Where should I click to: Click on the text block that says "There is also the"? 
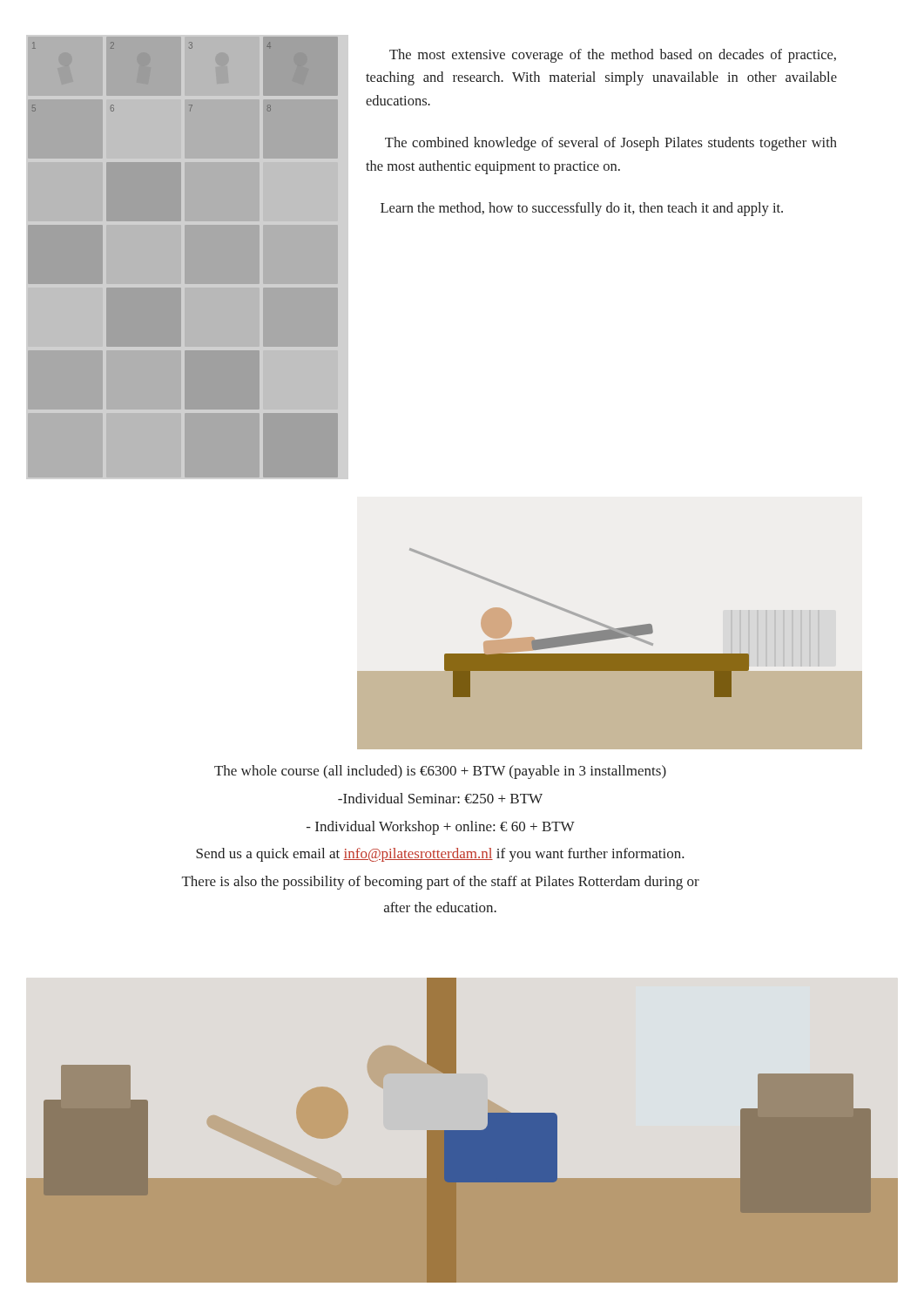(440, 895)
